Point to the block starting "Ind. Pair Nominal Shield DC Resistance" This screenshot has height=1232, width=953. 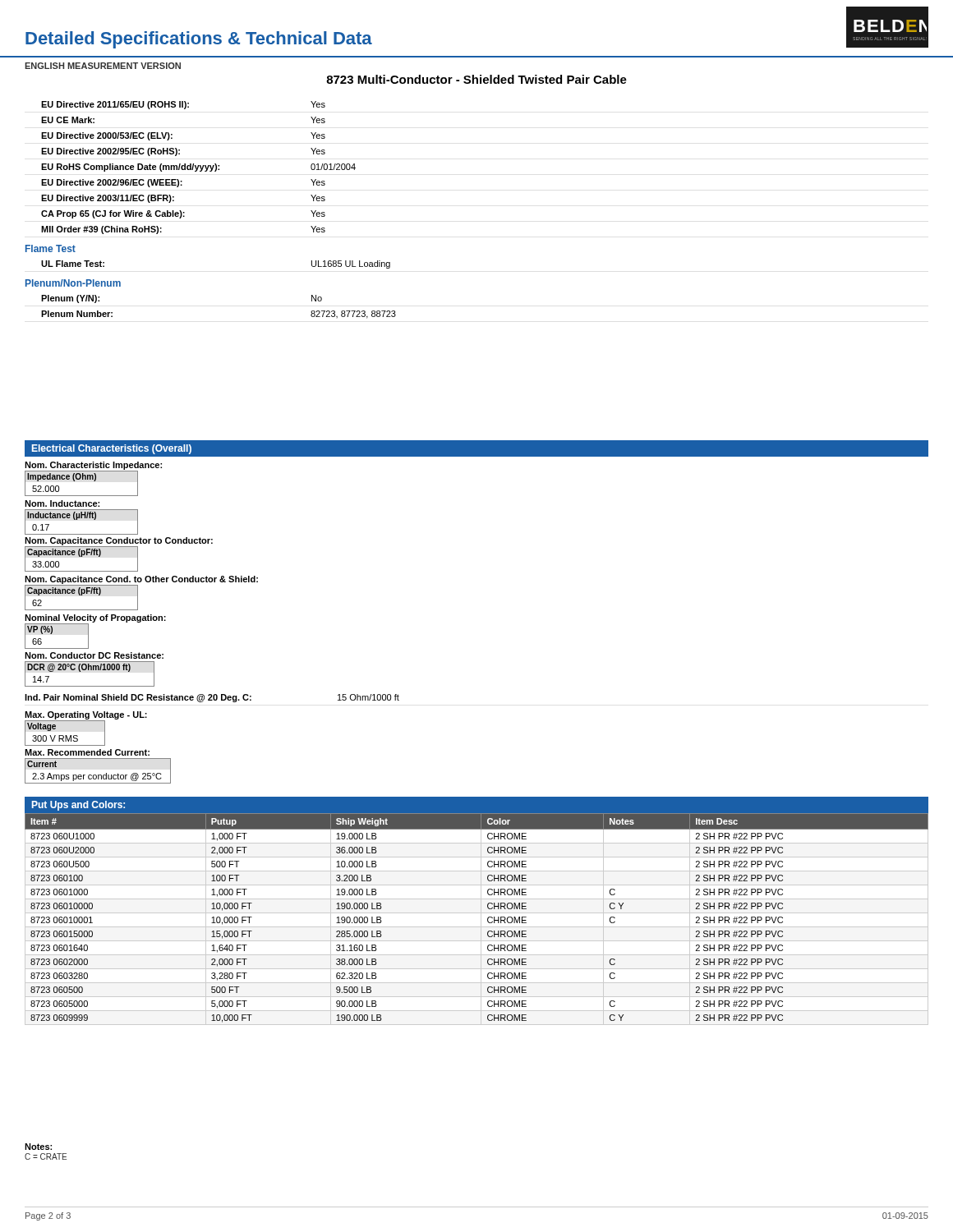212,698
